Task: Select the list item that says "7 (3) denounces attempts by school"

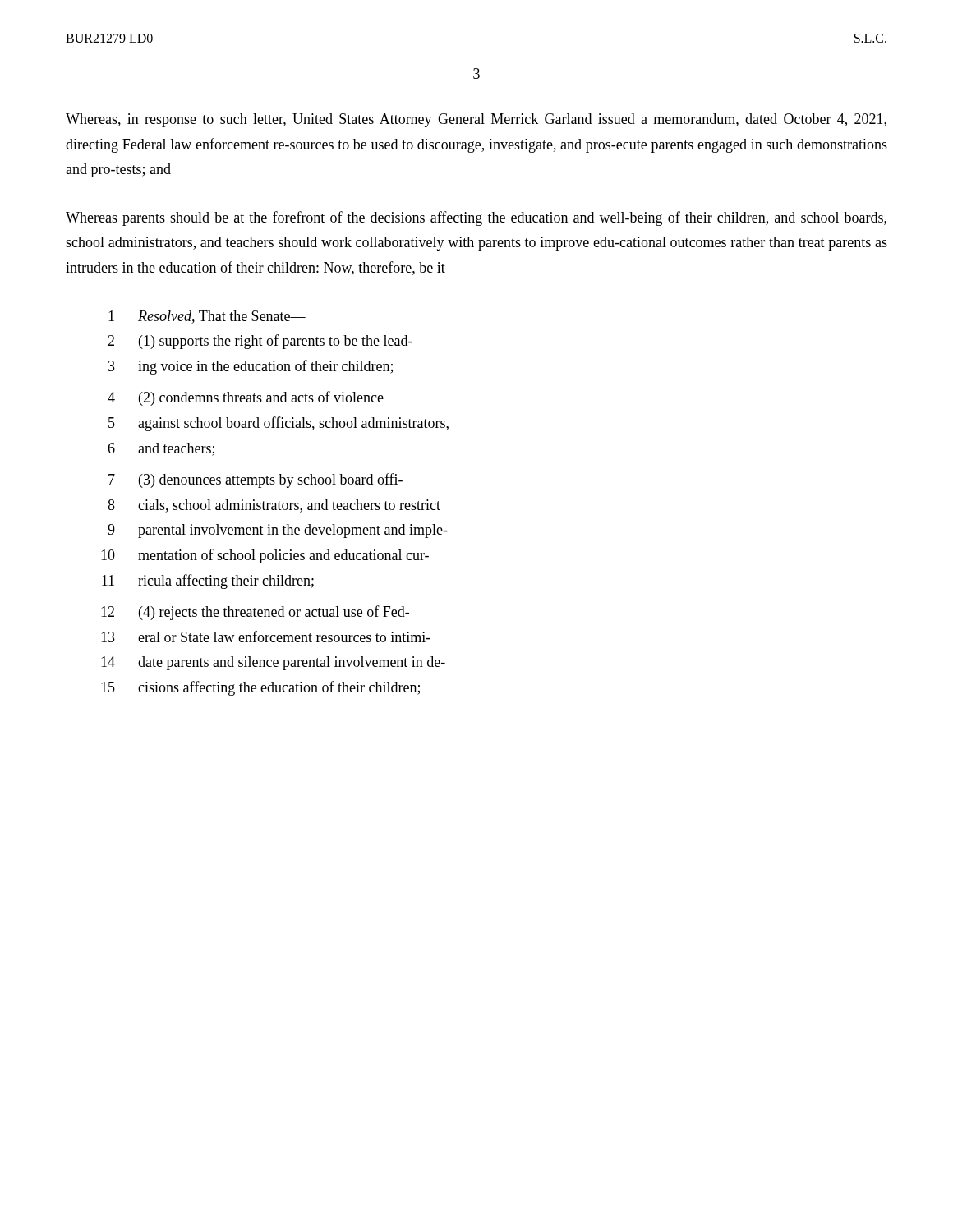Action: point(256,480)
